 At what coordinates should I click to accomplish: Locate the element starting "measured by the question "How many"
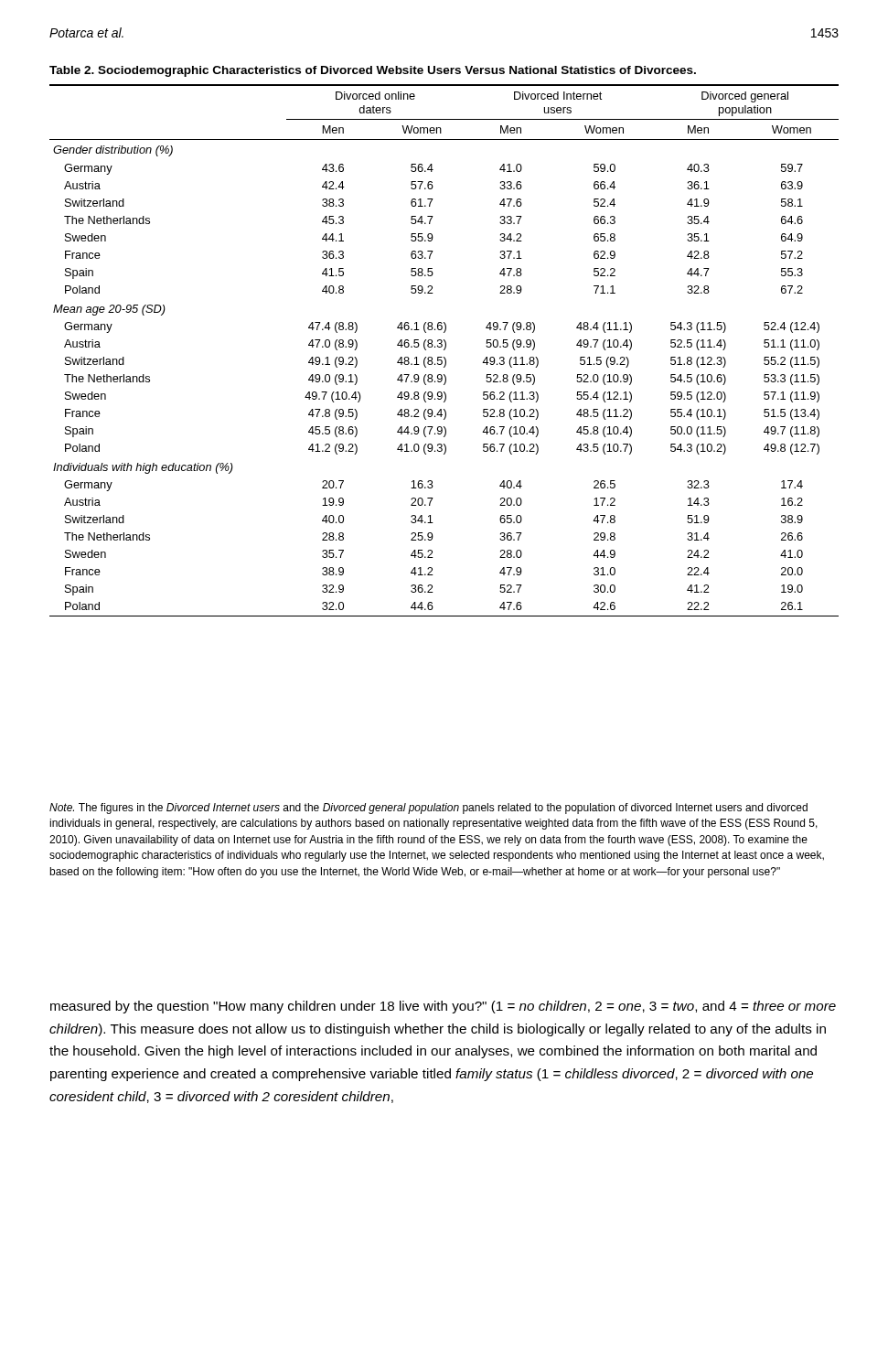pos(443,1051)
